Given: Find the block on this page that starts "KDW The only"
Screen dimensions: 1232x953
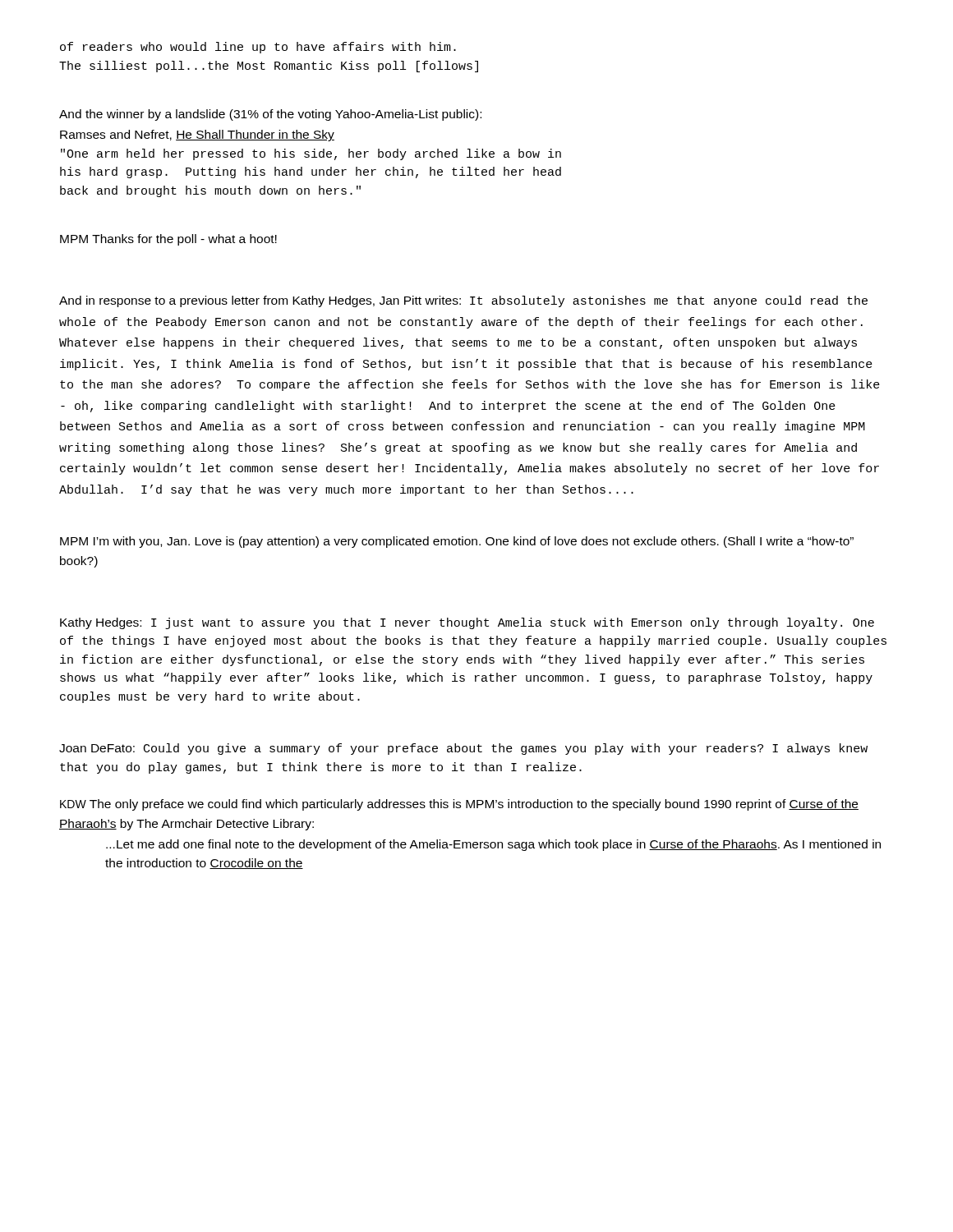Looking at the screenshot, I should coord(459,813).
